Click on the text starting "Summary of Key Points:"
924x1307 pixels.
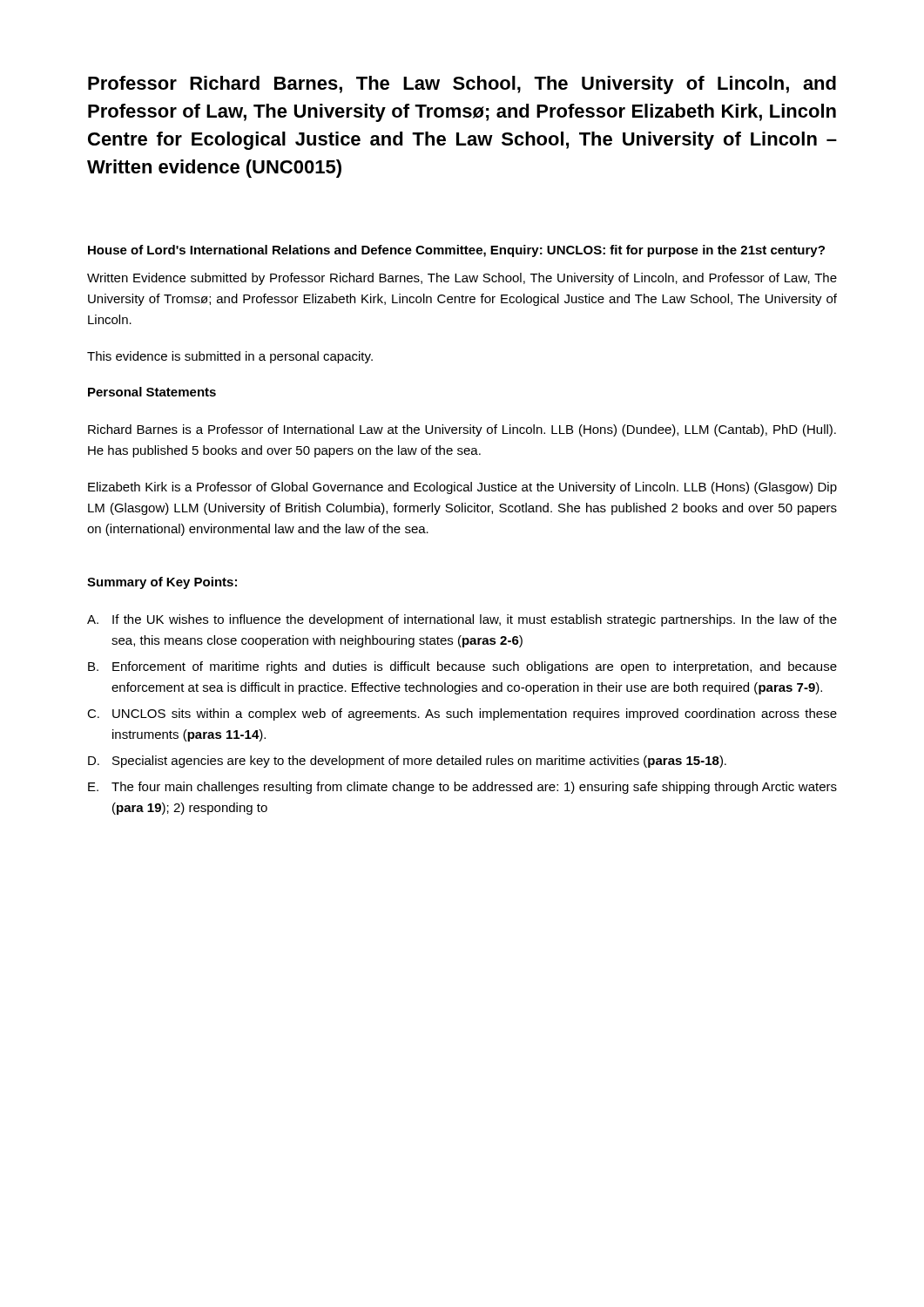(163, 582)
